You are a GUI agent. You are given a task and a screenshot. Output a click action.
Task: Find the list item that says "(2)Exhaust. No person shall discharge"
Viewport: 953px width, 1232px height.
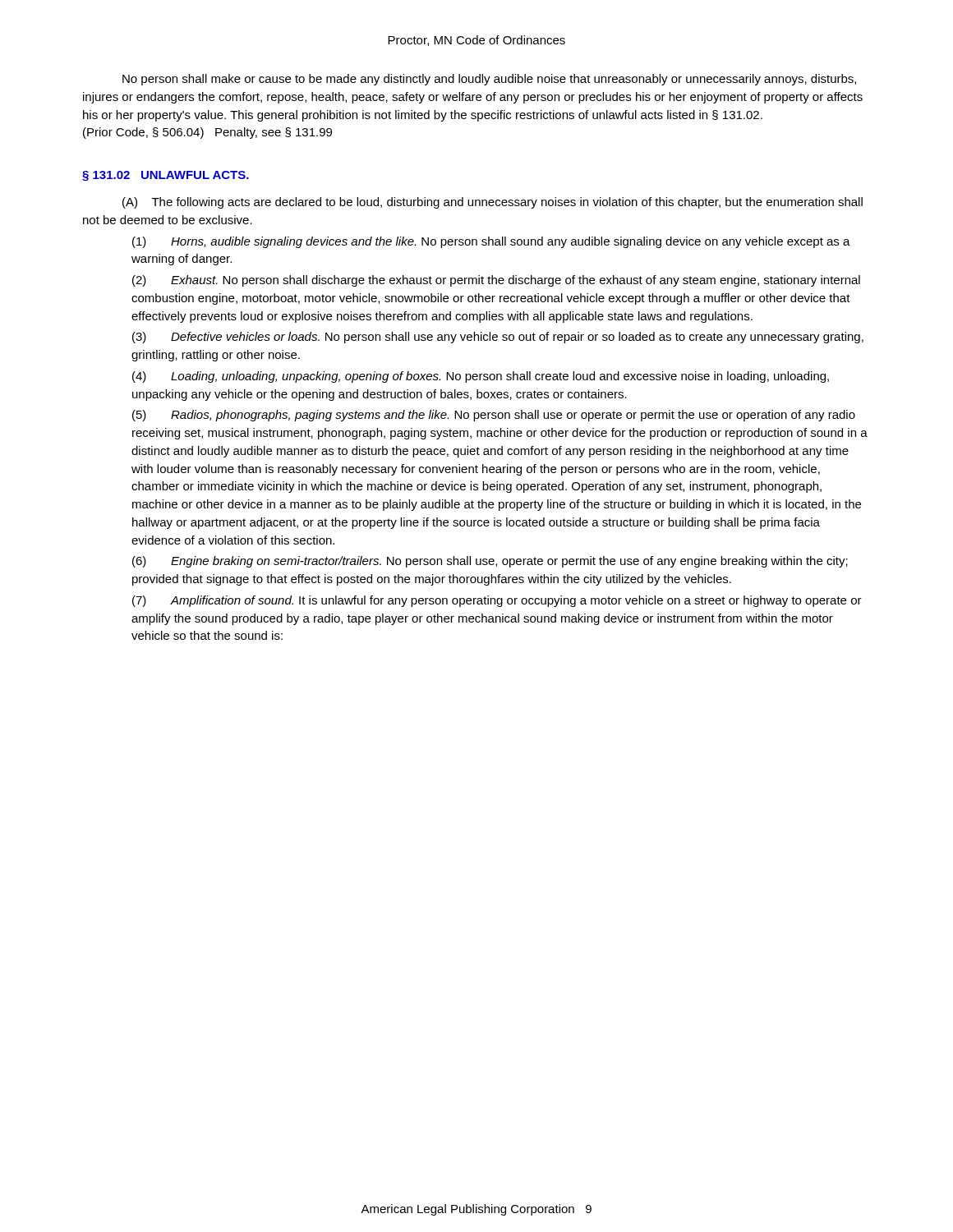(x=496, y=297)
